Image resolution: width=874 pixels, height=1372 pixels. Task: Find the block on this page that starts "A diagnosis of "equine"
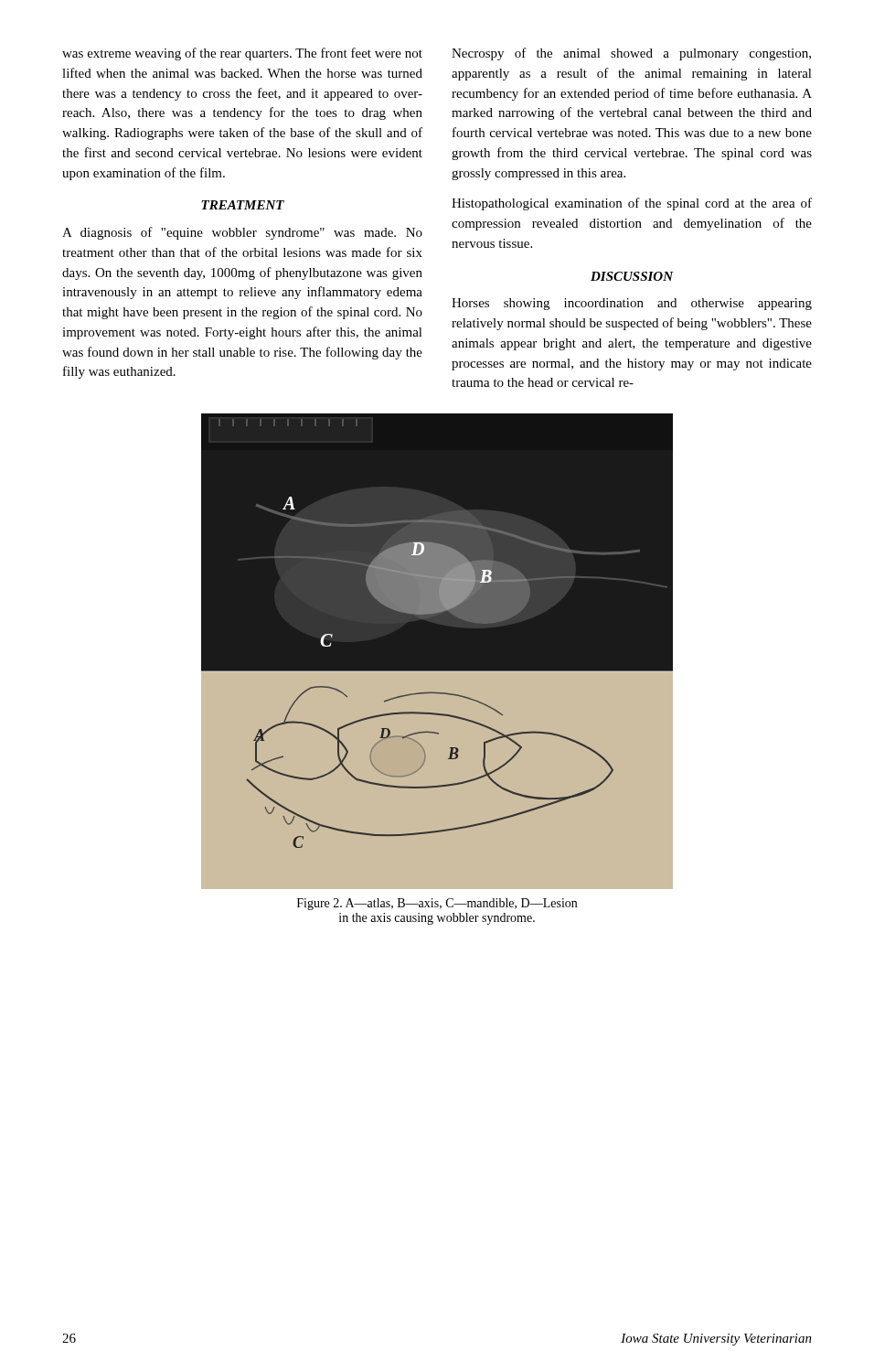tap(242, 302)
